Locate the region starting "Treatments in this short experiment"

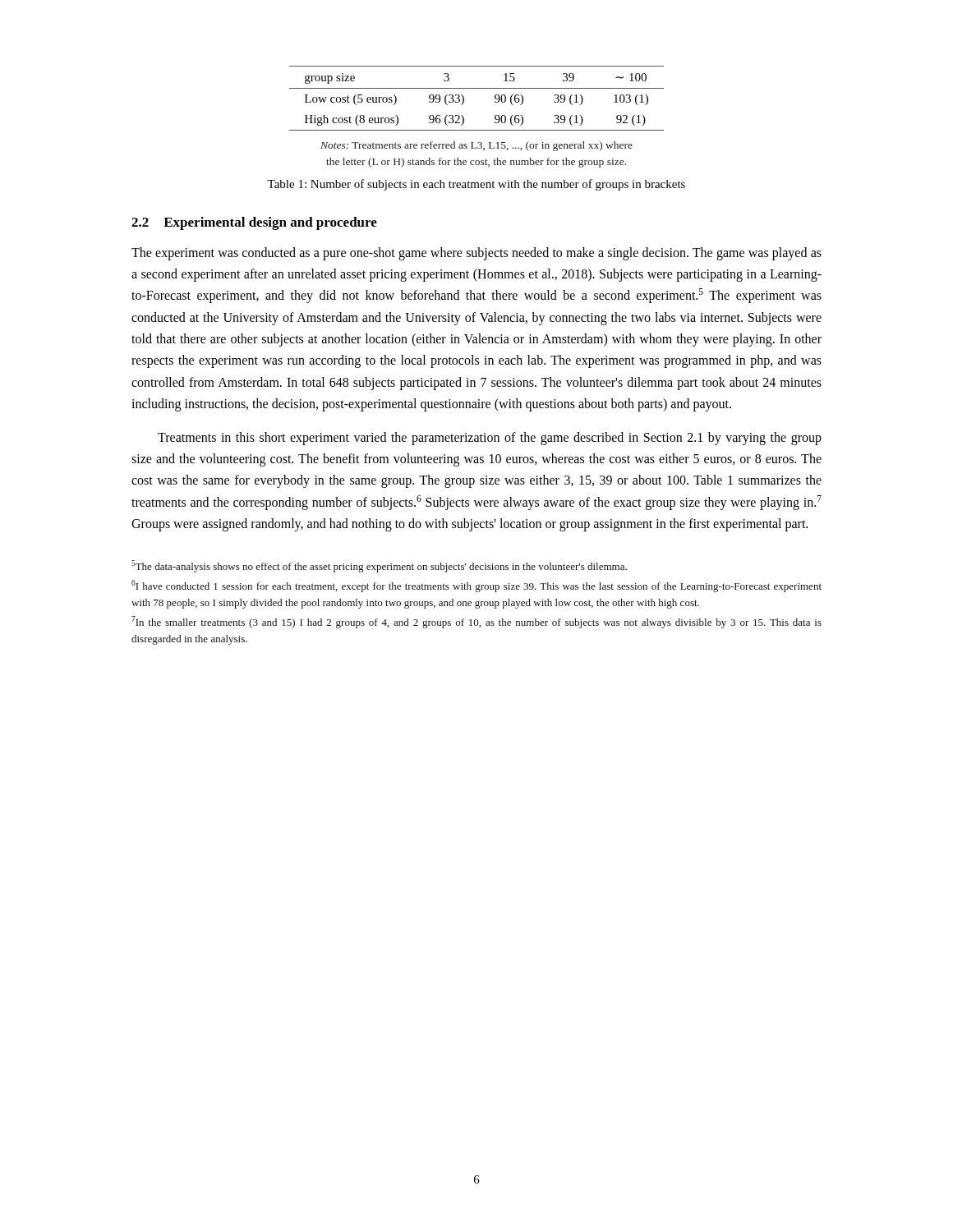pos(476,481)
